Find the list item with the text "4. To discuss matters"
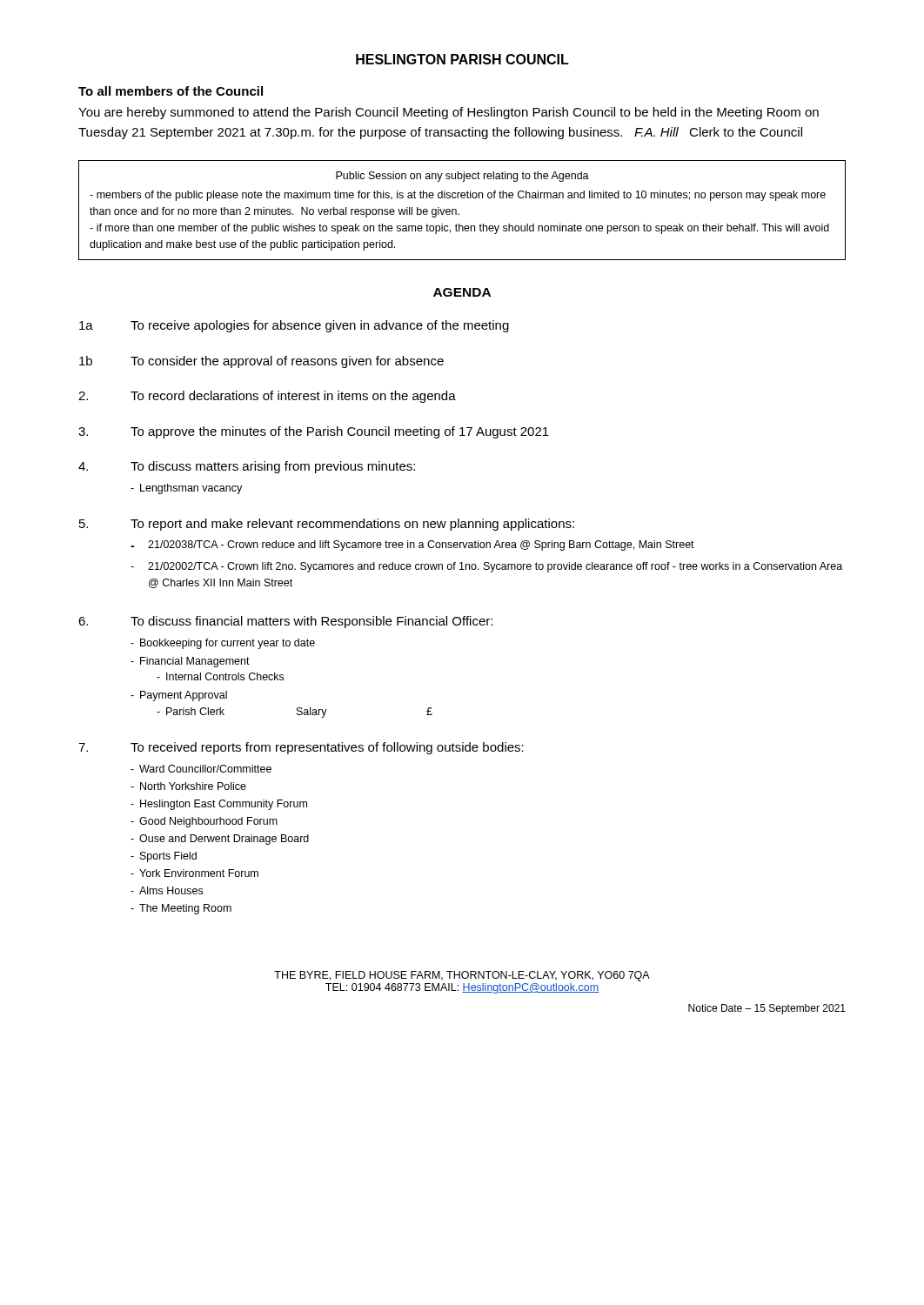Viewport: 924px width, 1305px height. pos(247,467)
